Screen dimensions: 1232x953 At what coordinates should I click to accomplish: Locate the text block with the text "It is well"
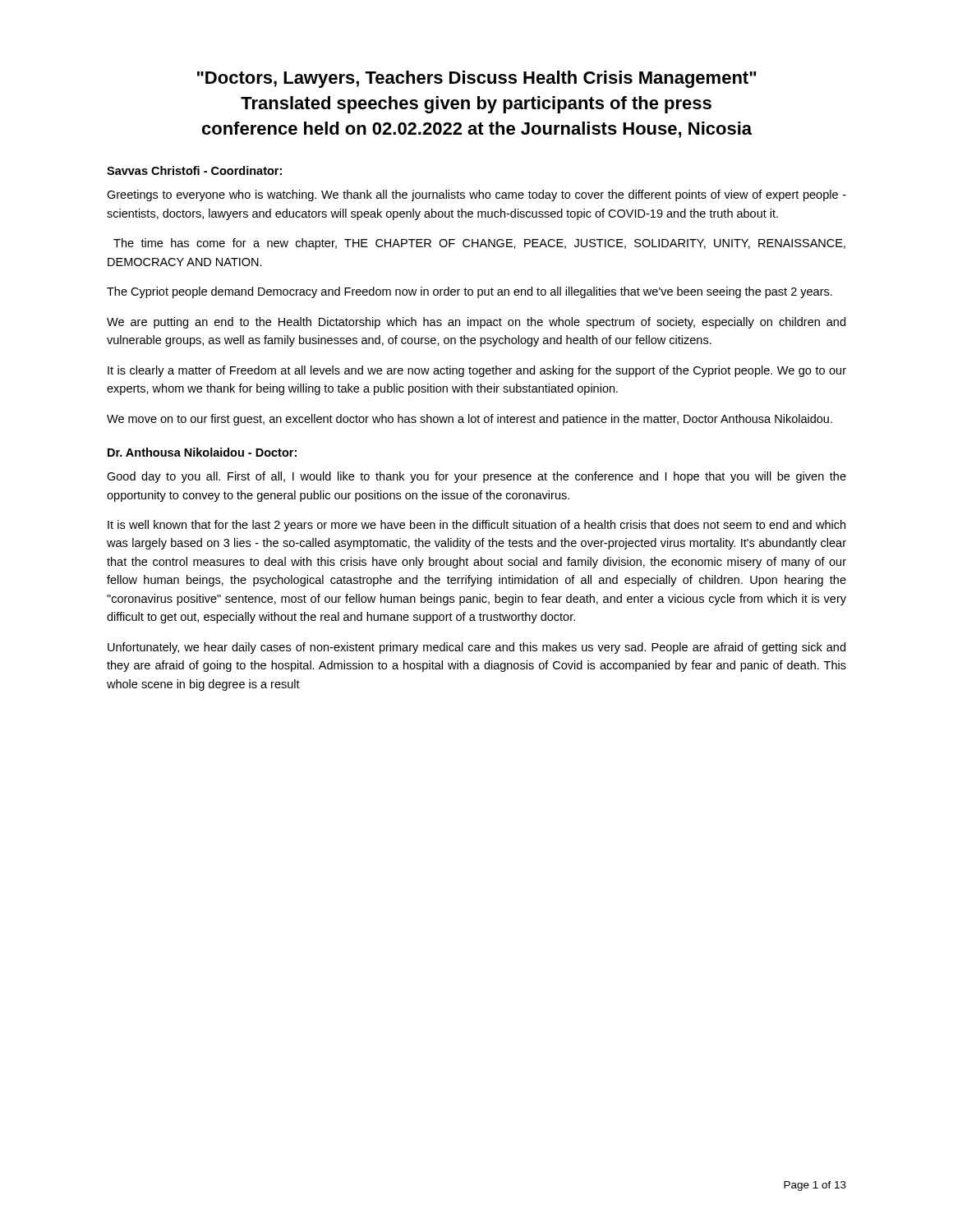pos(476,571)
